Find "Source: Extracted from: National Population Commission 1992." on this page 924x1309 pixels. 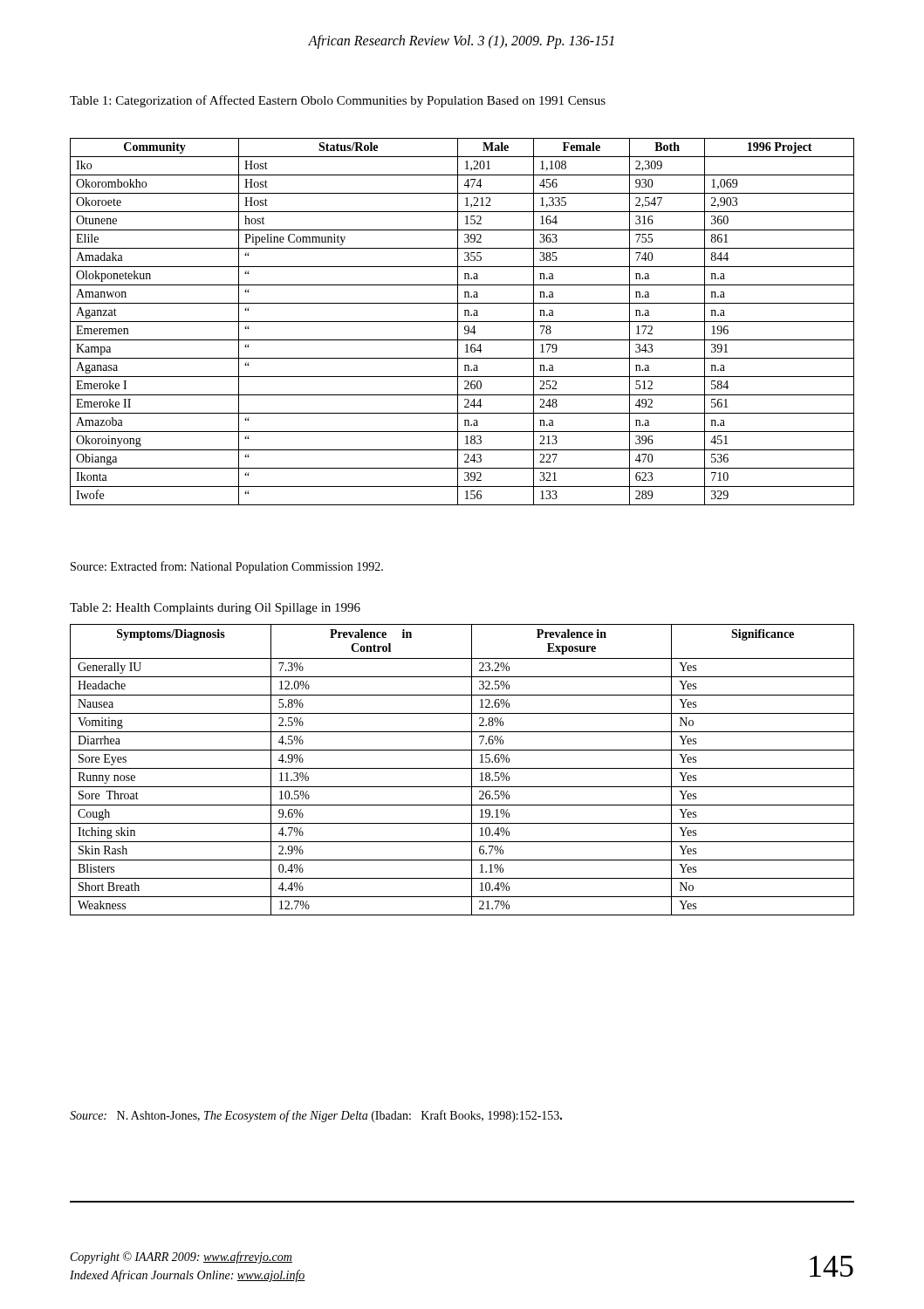[x=227, y=567]
